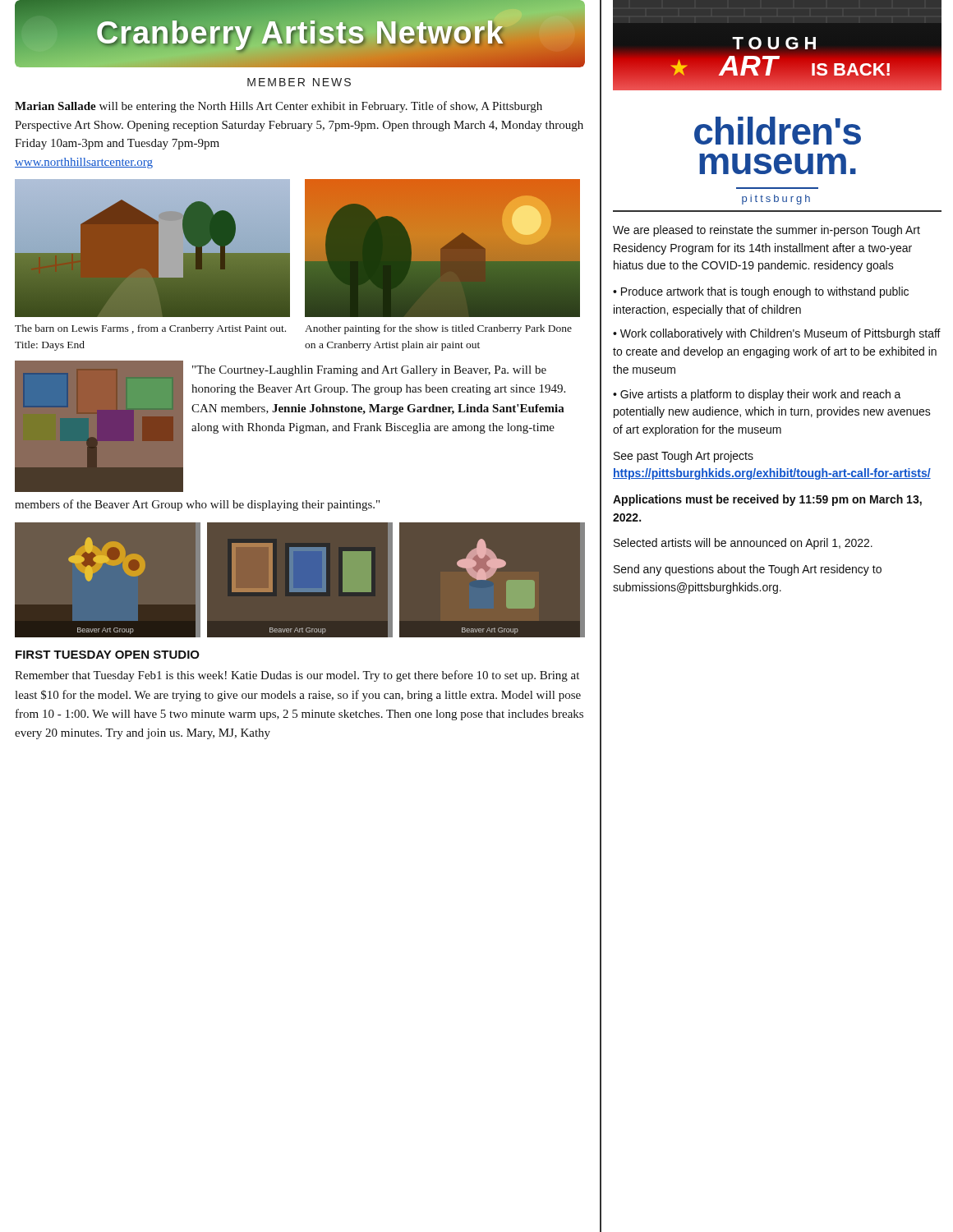Locate the section header containing "FIRST TUESDAY OPEN STUDIO"
This screenshot has height=1232, width=953.
click(107, 654)
